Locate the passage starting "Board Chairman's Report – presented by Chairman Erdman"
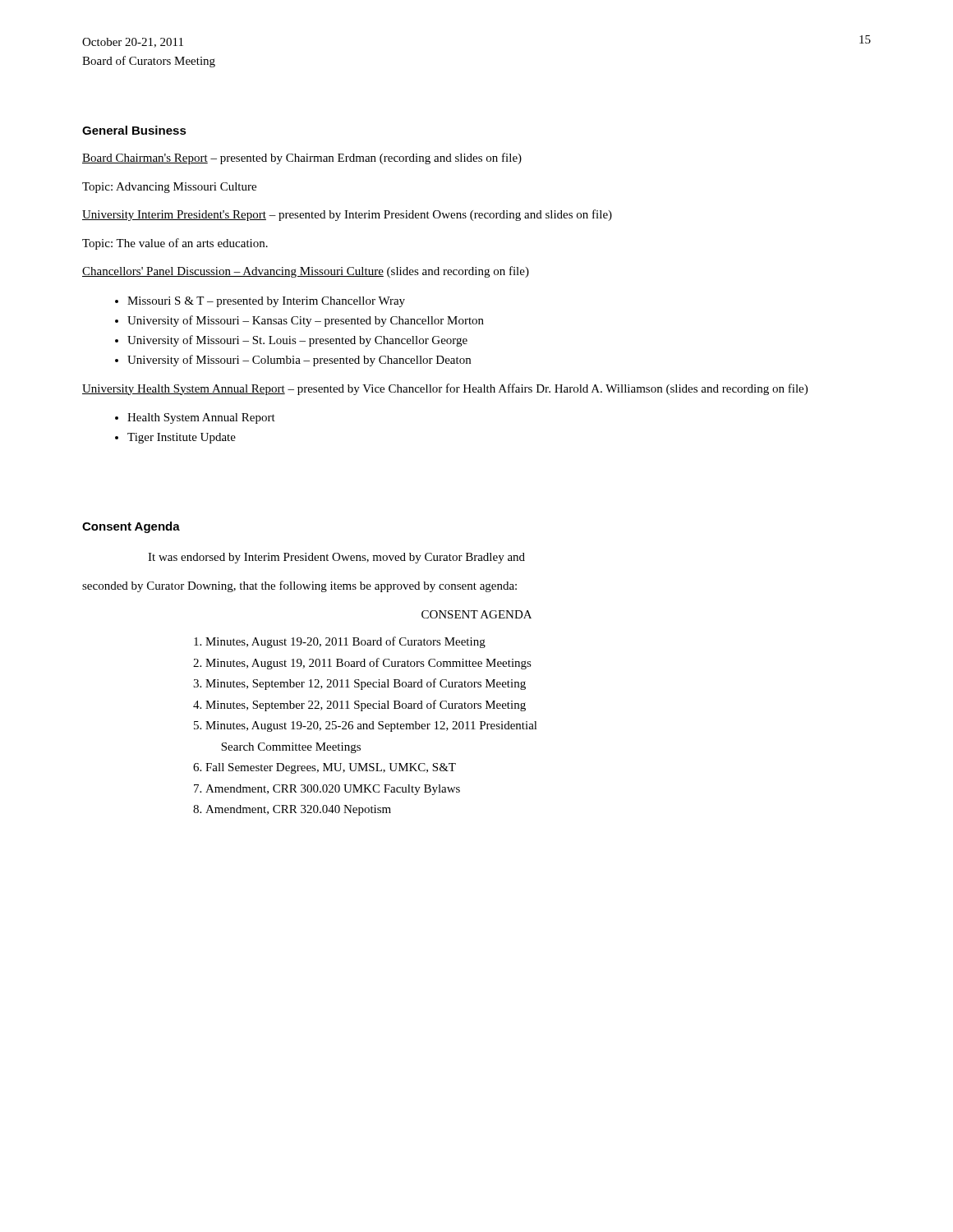 302,158
